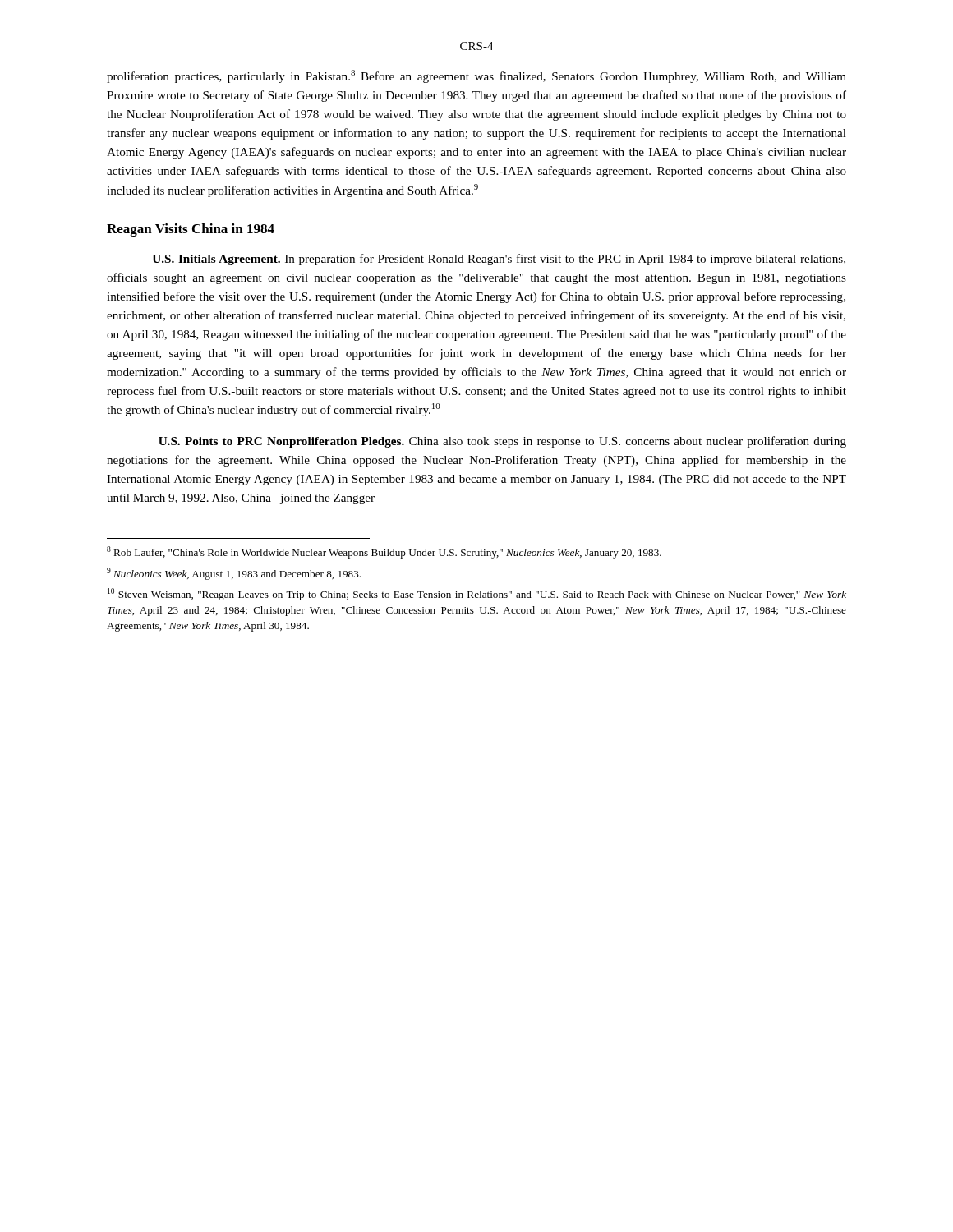Point to the block beginning "8 Rob Laufer, "China's Role in Worldwide"
Viewport: 953px width, 1232px height.
click(x=384, y=552)
